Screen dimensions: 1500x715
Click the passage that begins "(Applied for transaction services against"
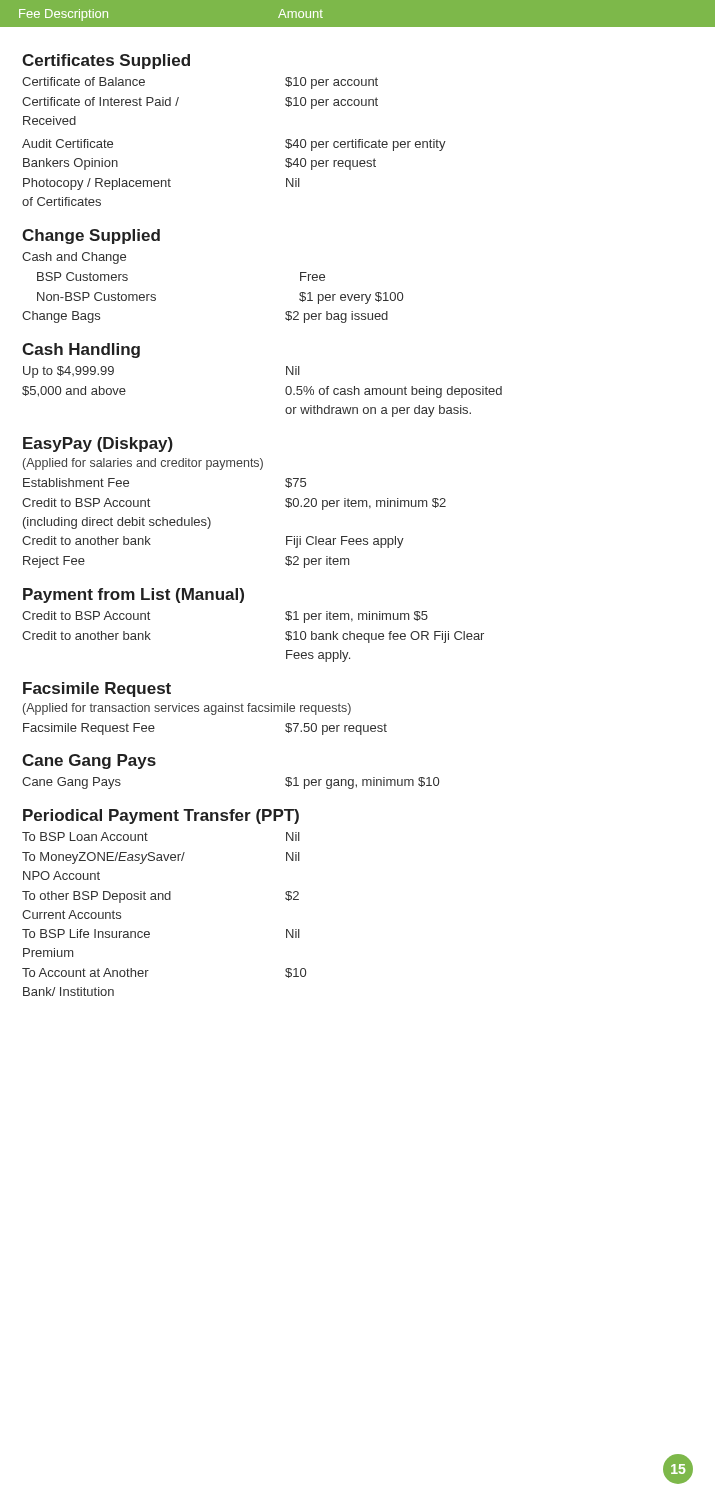click(x=187, y=708)
